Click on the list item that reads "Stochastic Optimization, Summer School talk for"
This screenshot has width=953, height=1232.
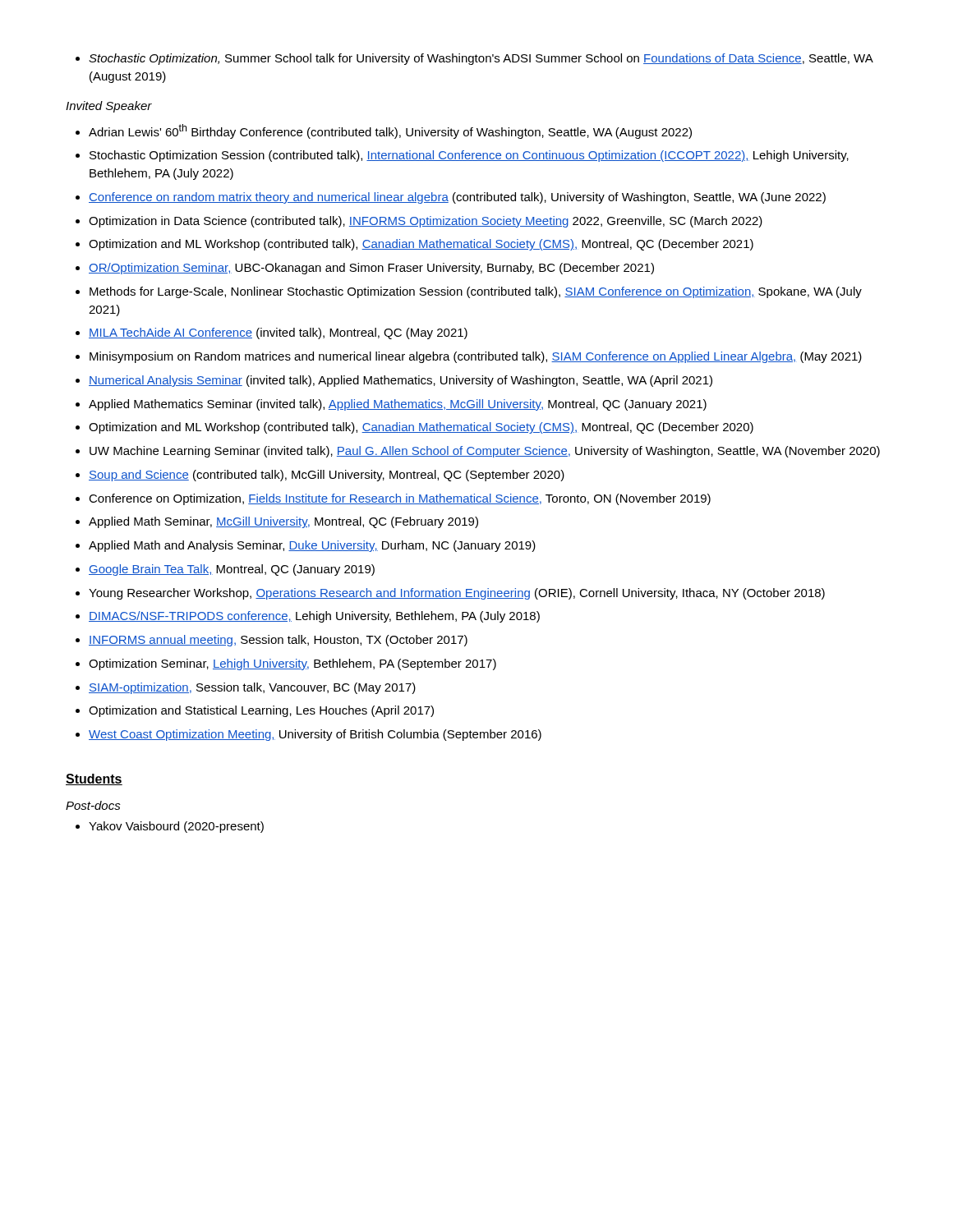476,67
